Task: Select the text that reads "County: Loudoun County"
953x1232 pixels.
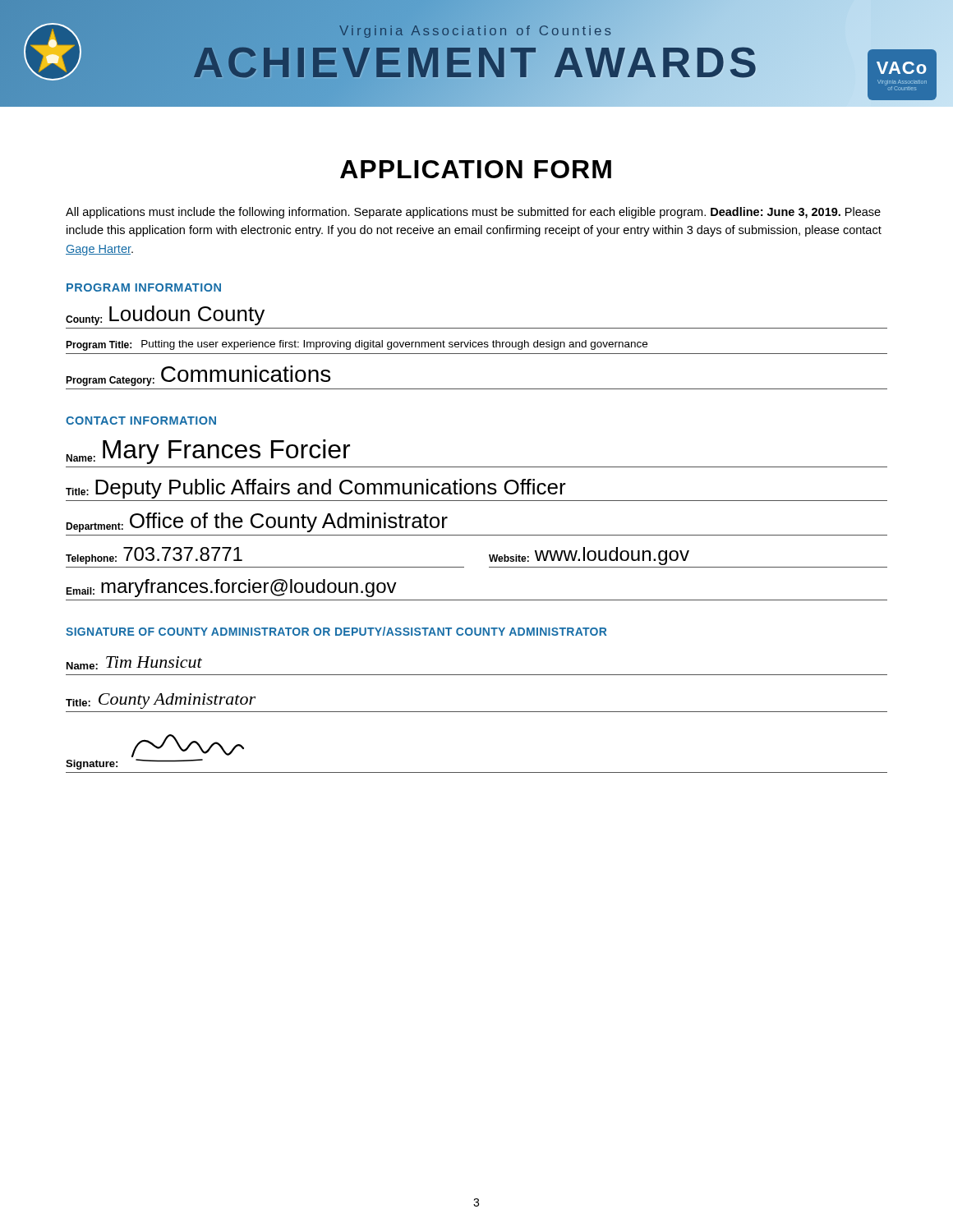Action: coord(165,315)
